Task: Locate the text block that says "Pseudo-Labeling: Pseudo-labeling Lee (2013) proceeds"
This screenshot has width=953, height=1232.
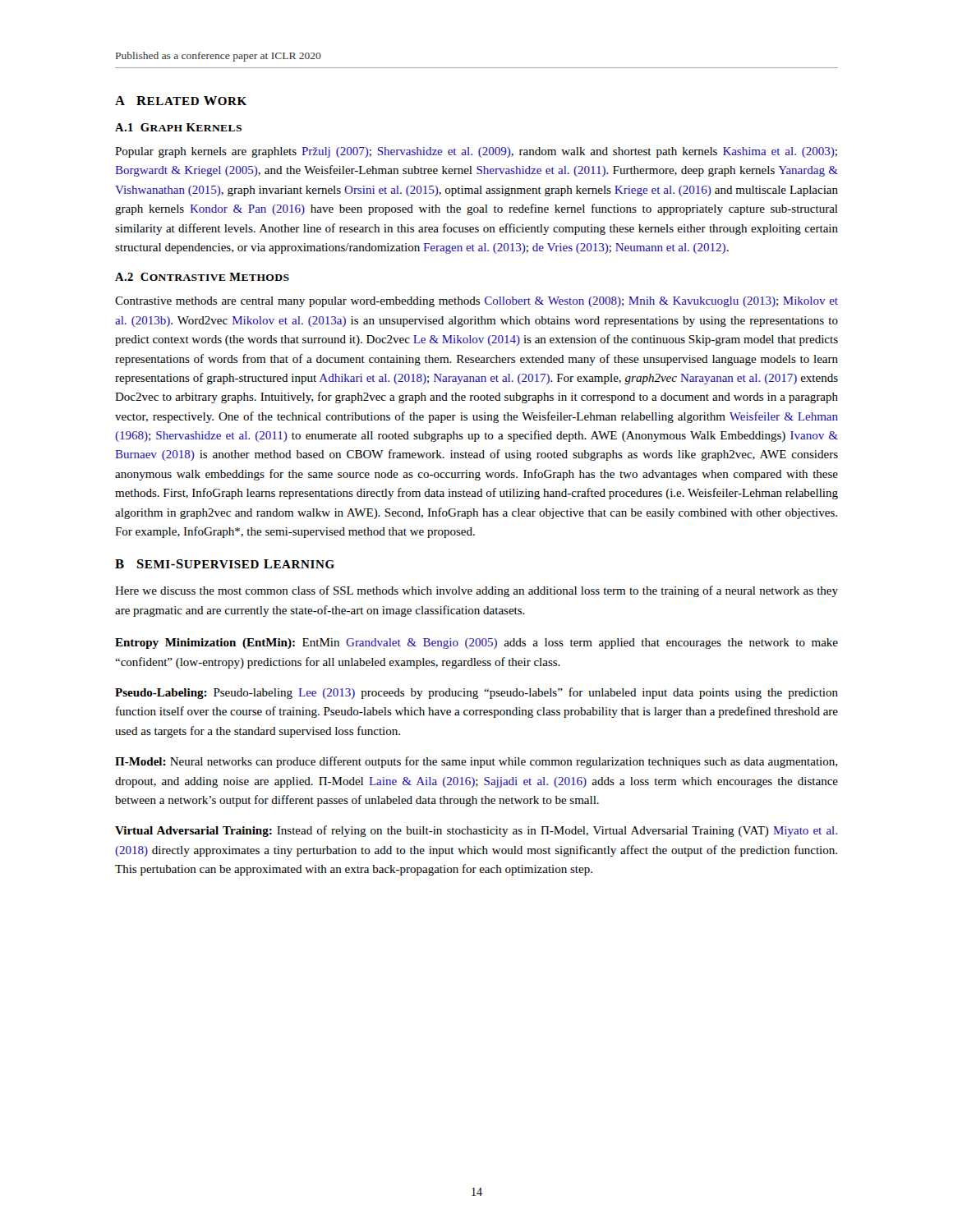Action: click(x=476, y=712)
